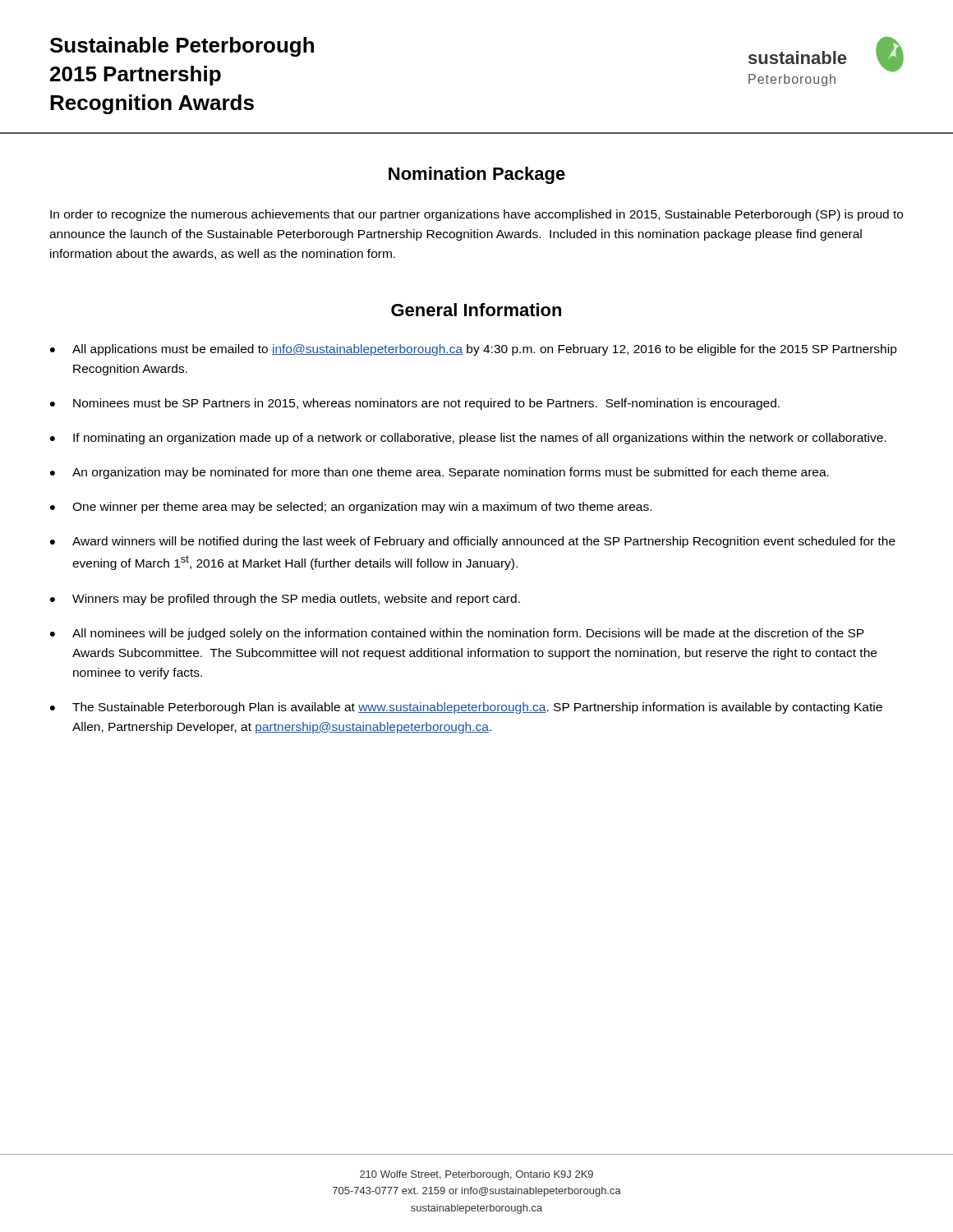Click on the text block starting "• Award winners will"

coord(476,553)
